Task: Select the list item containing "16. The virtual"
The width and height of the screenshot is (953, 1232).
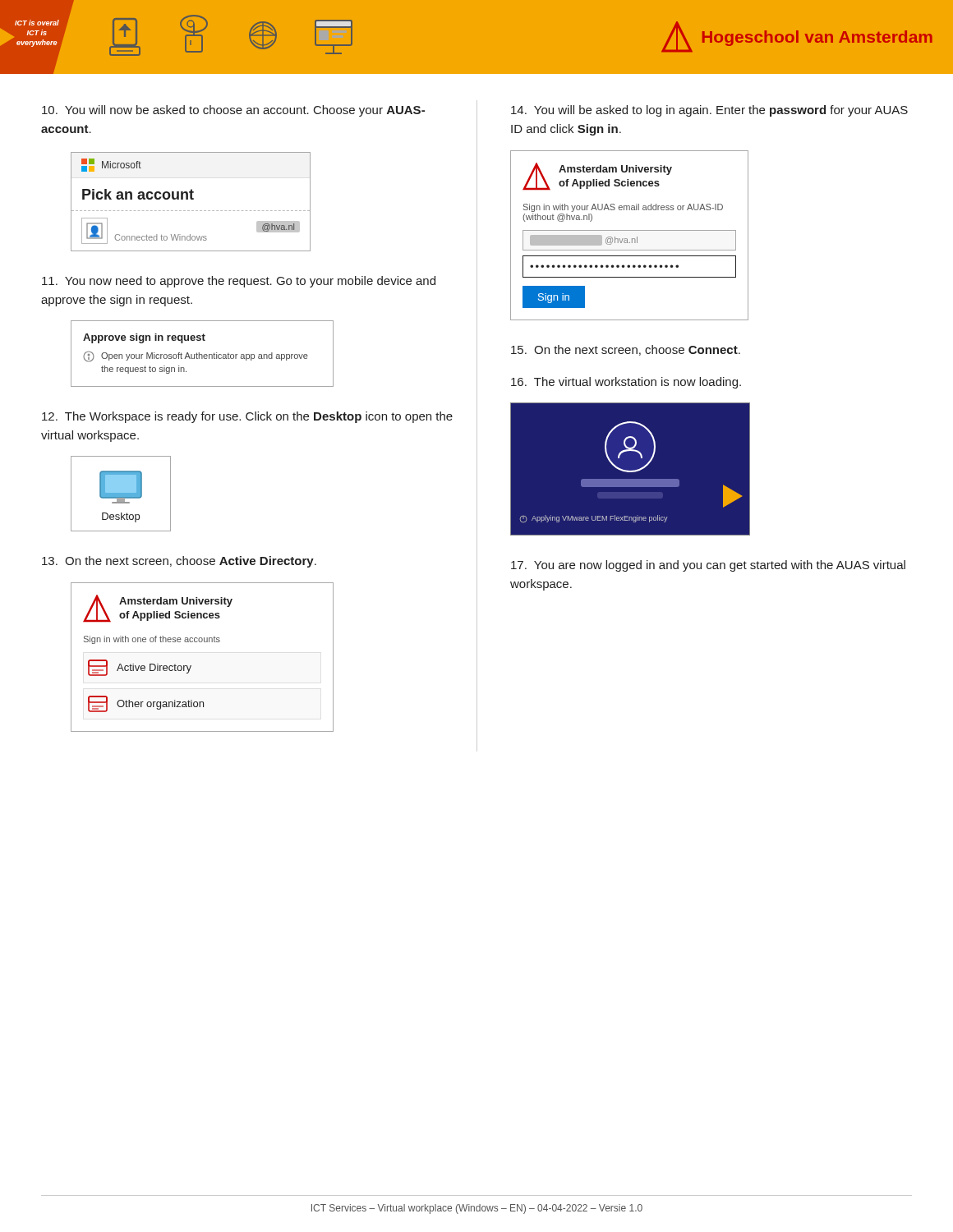Action: click(x=711, y=381)
